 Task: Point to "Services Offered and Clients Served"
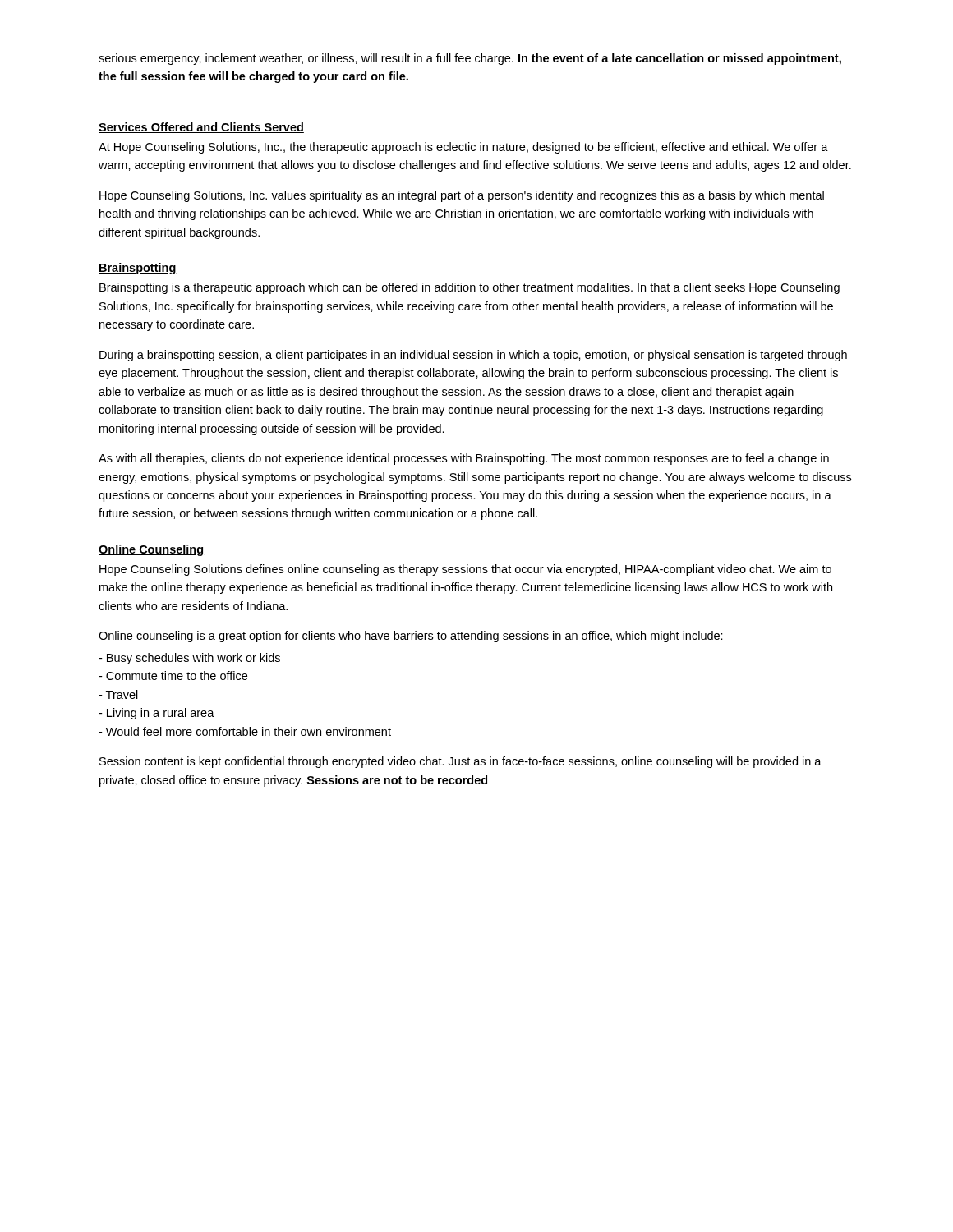point(201,127)
